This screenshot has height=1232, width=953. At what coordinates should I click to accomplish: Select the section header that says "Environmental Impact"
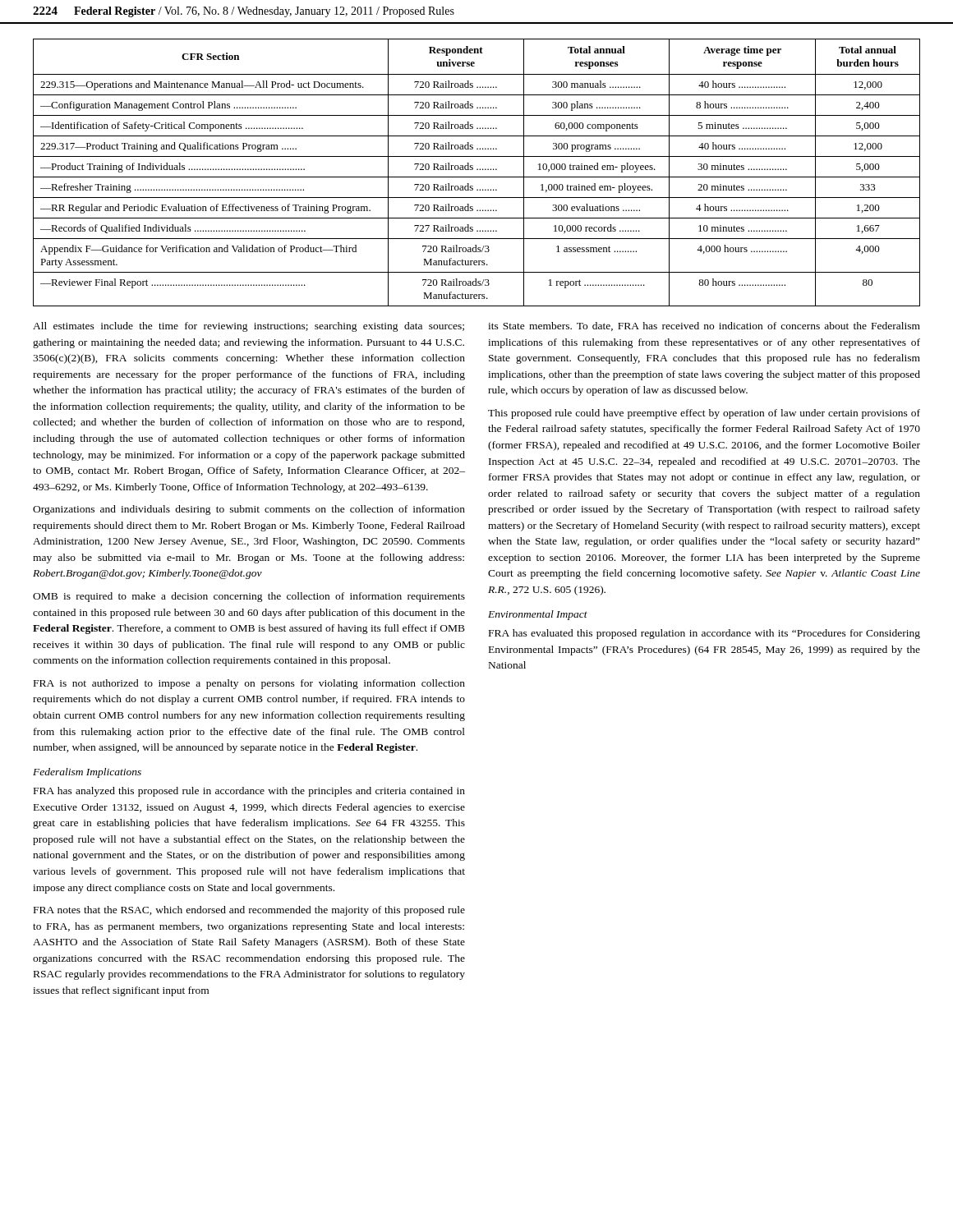point(538,615)
